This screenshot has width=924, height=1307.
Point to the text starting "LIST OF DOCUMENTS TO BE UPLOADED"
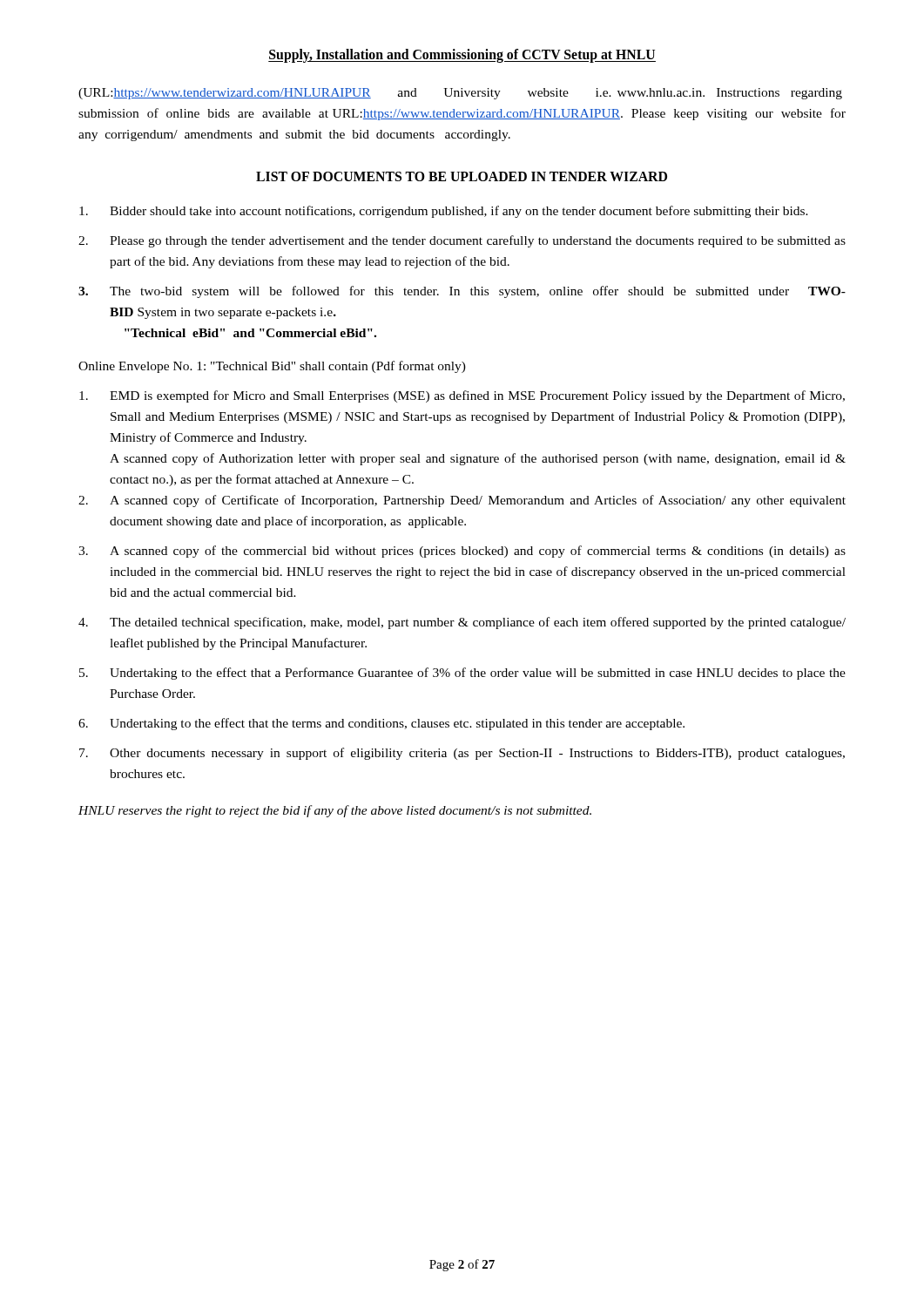pyautogui.click(x=462, y=177)
